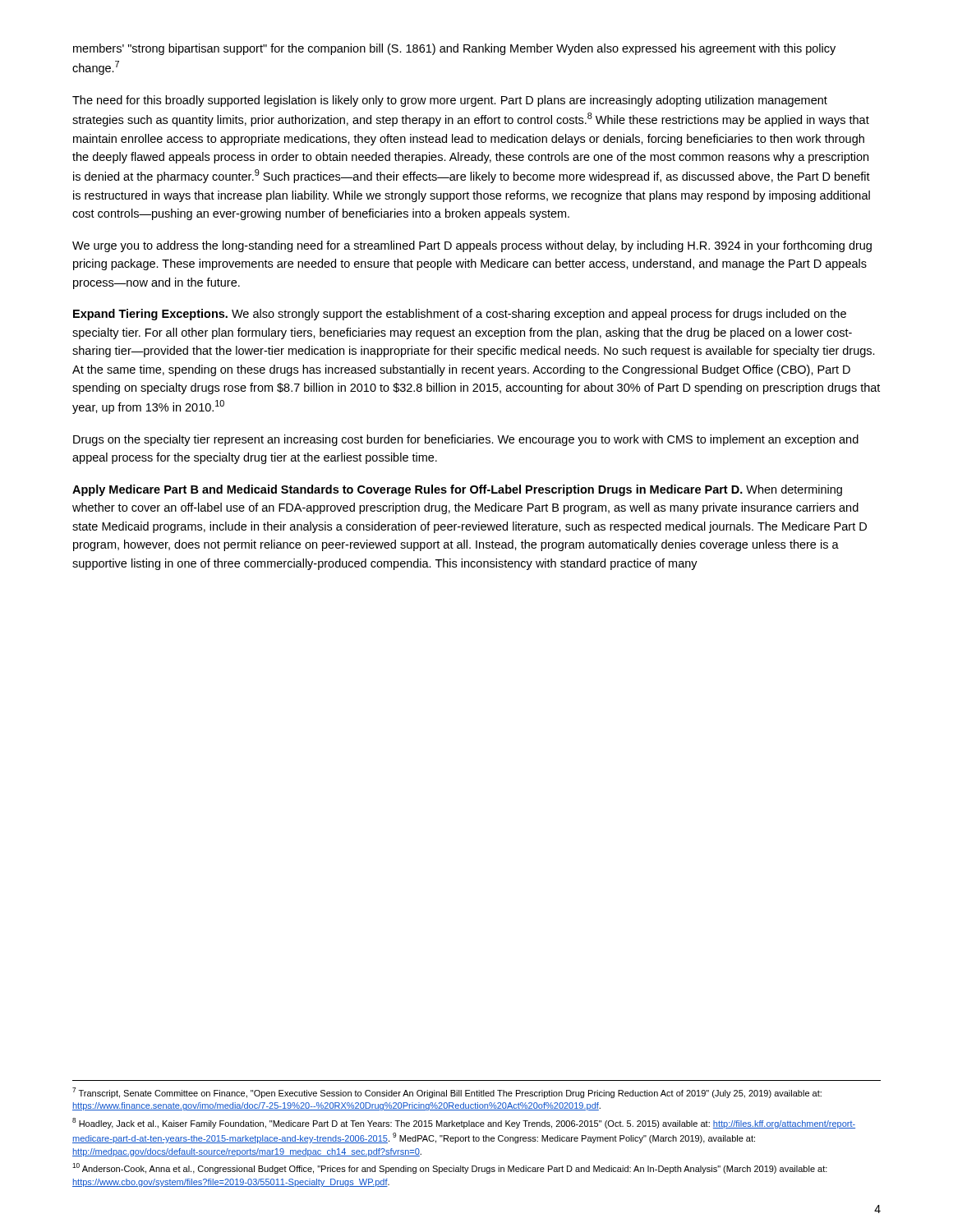The image size is (953, 1232).
Task: Click the passage that begins "10 Anderson-Cook, Anna et al., Congressional"
Action: (x=450, y=1175)
